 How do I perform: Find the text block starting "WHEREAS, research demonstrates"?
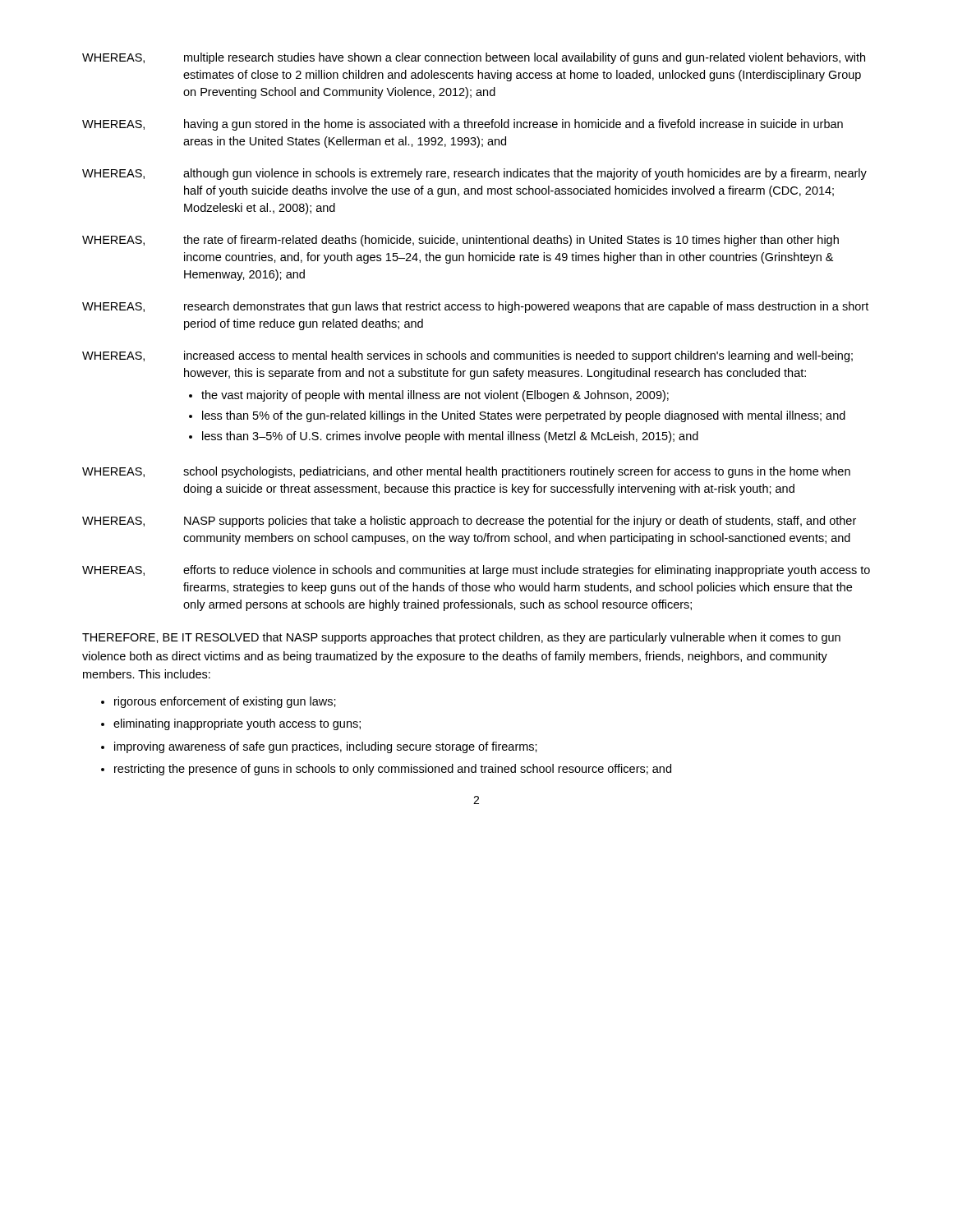476,316
